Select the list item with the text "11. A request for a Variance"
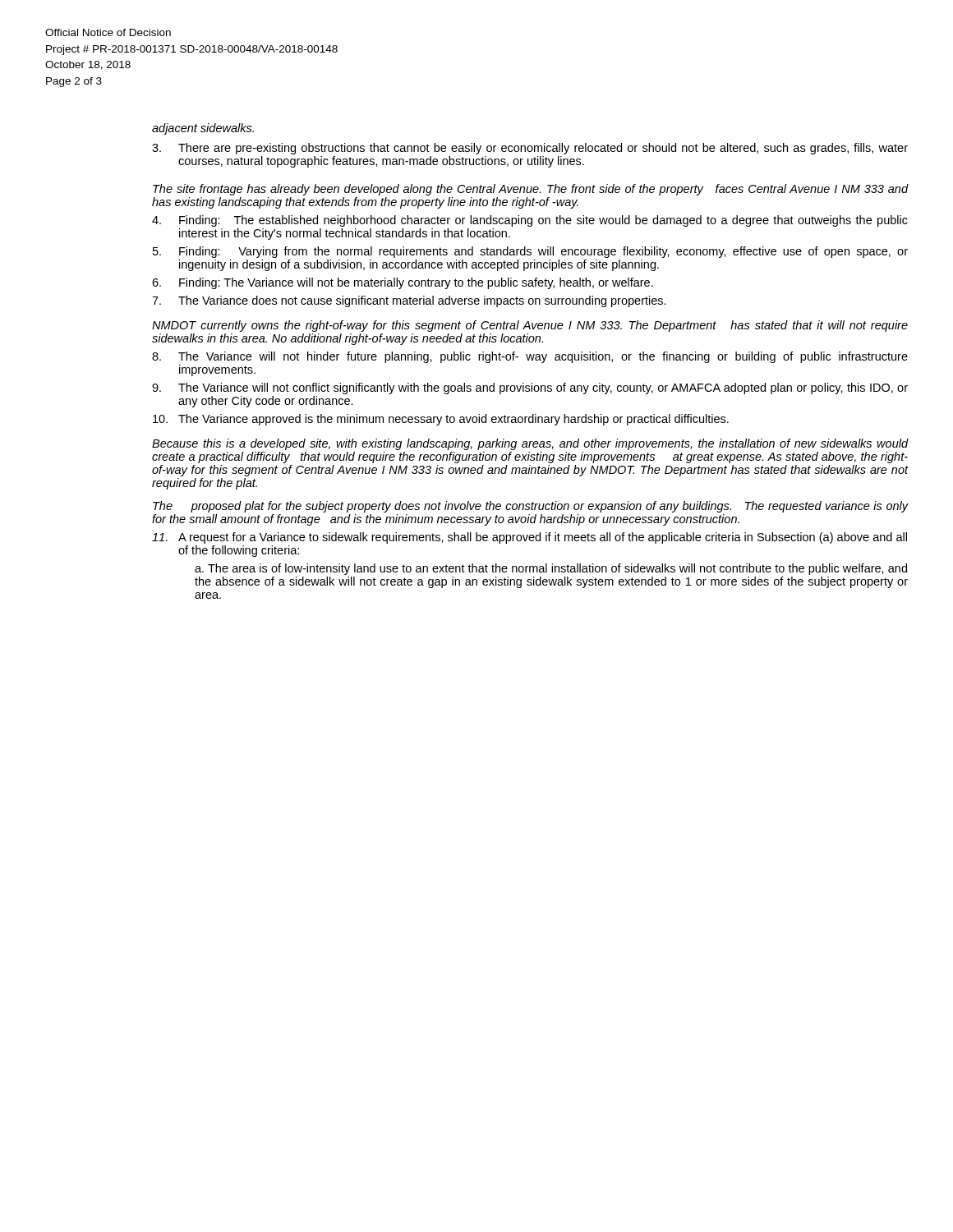Viewport: 953px width, 1232px height. (530, 544)
